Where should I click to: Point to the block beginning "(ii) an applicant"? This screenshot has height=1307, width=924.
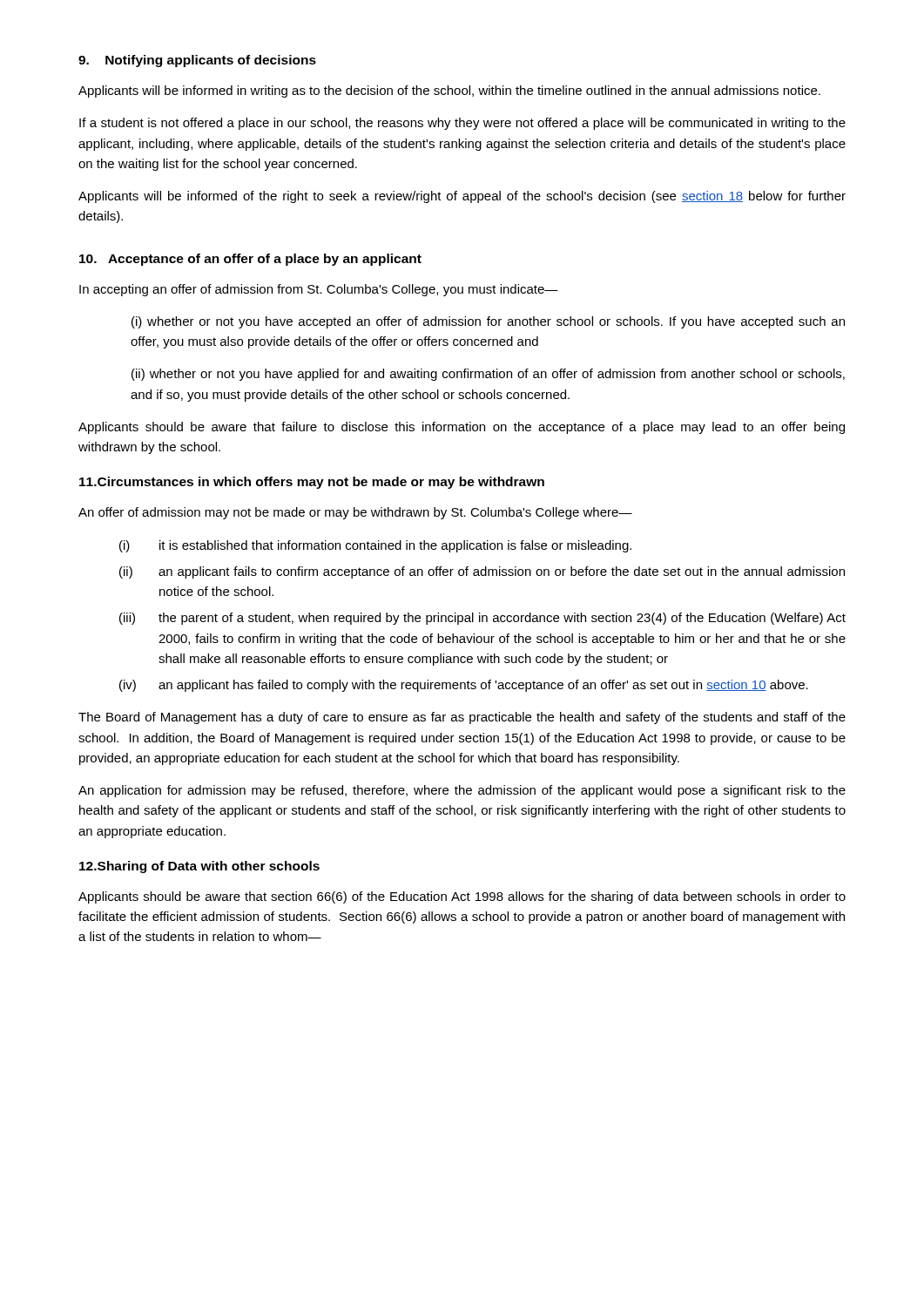point(482,581)
